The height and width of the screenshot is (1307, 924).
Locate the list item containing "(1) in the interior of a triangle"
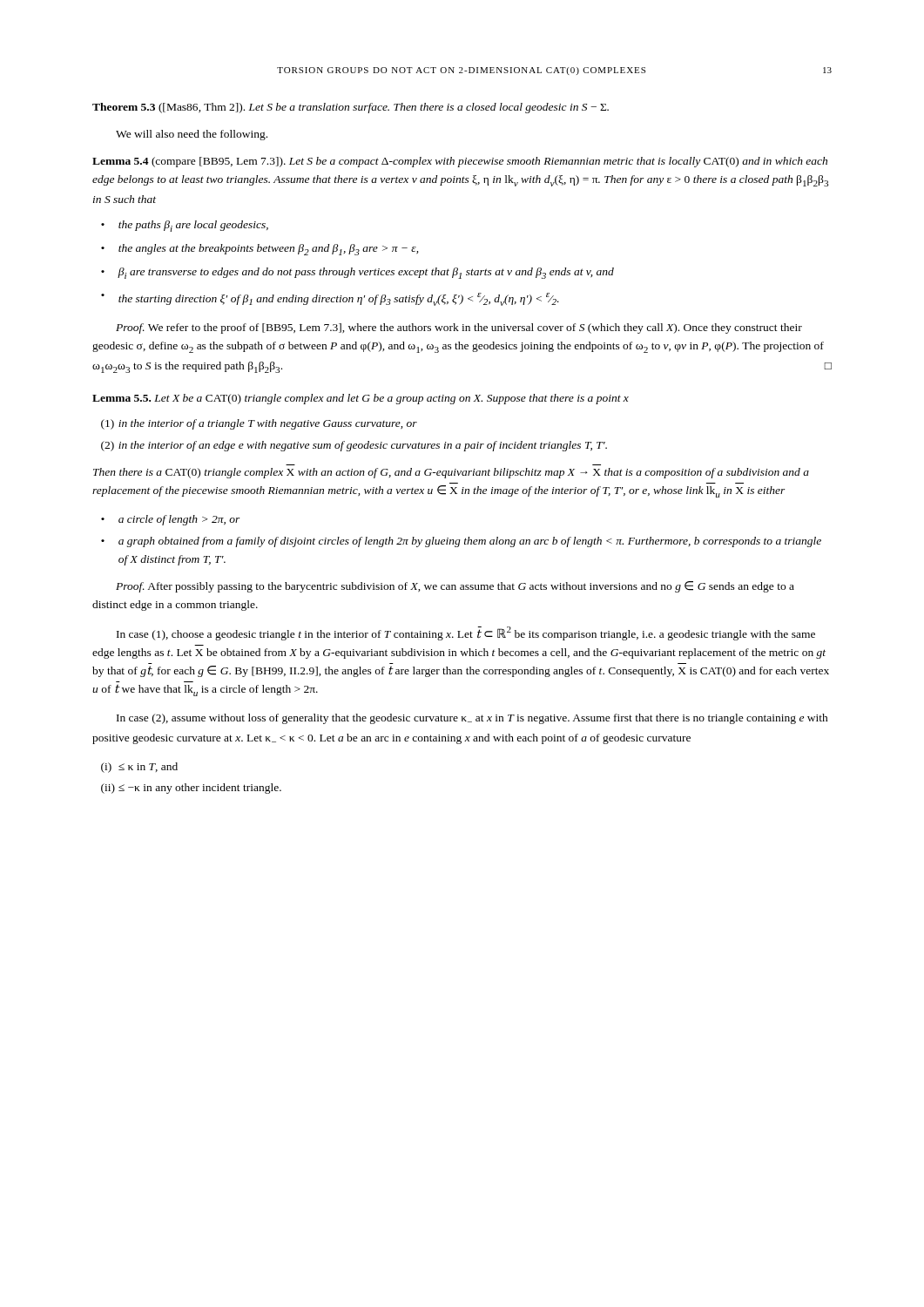(259, 424)
